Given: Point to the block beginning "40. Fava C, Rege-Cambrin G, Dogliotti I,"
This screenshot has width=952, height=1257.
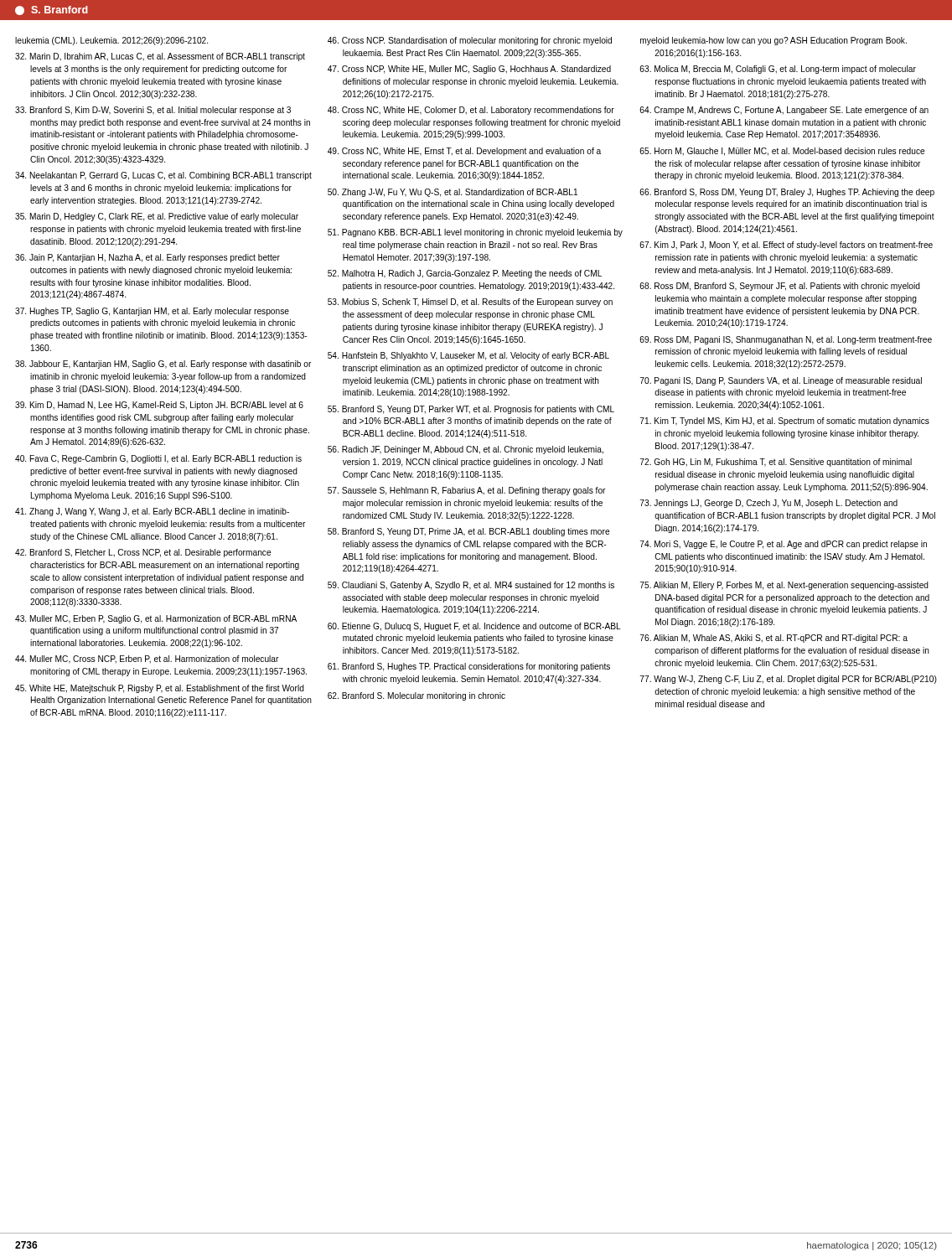Looking at the screenshot, I should [x=158, y=477].
